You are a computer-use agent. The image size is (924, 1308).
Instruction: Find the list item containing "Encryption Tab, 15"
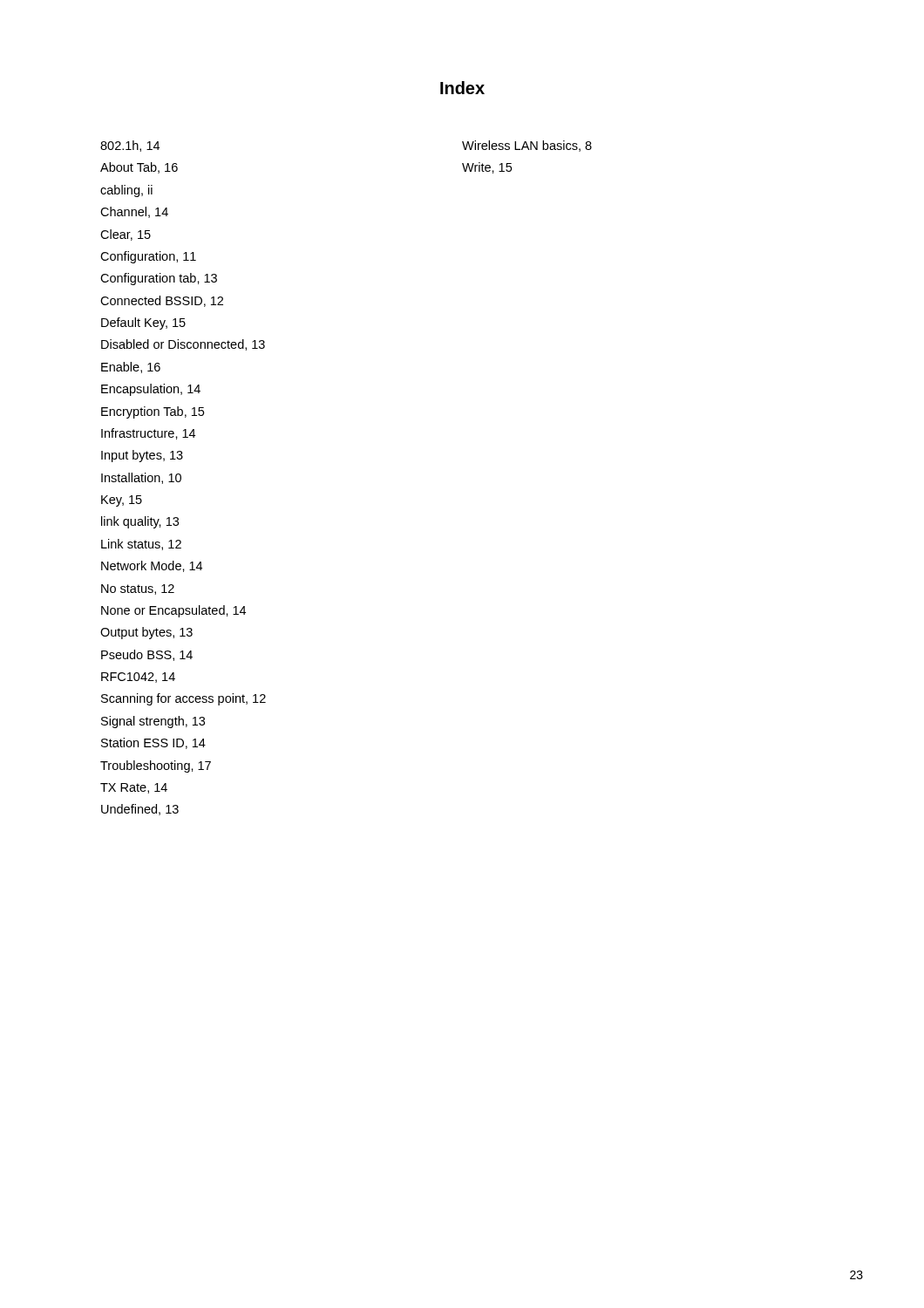click(x=153, y=411)
